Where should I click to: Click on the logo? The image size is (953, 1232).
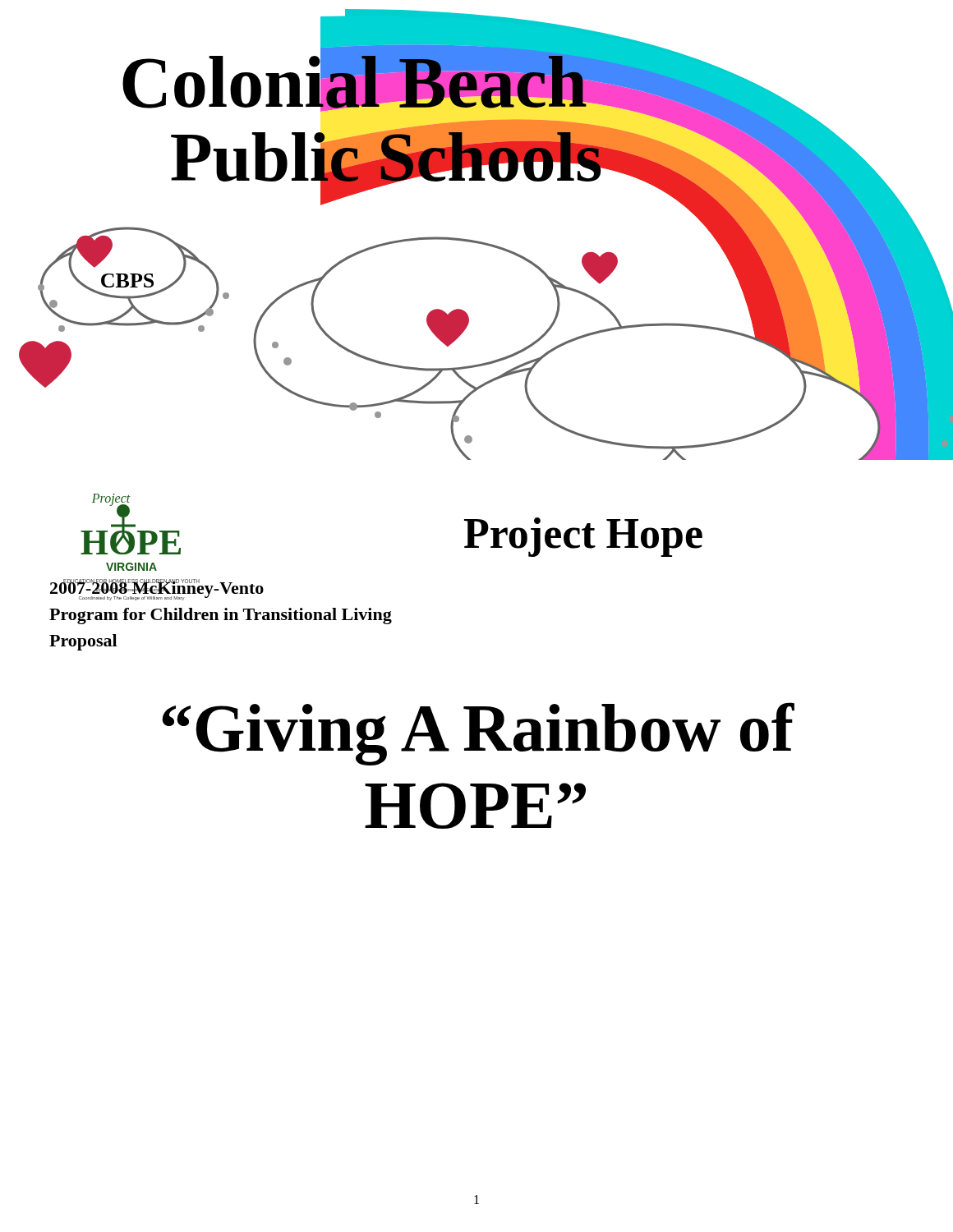point(131,550)
